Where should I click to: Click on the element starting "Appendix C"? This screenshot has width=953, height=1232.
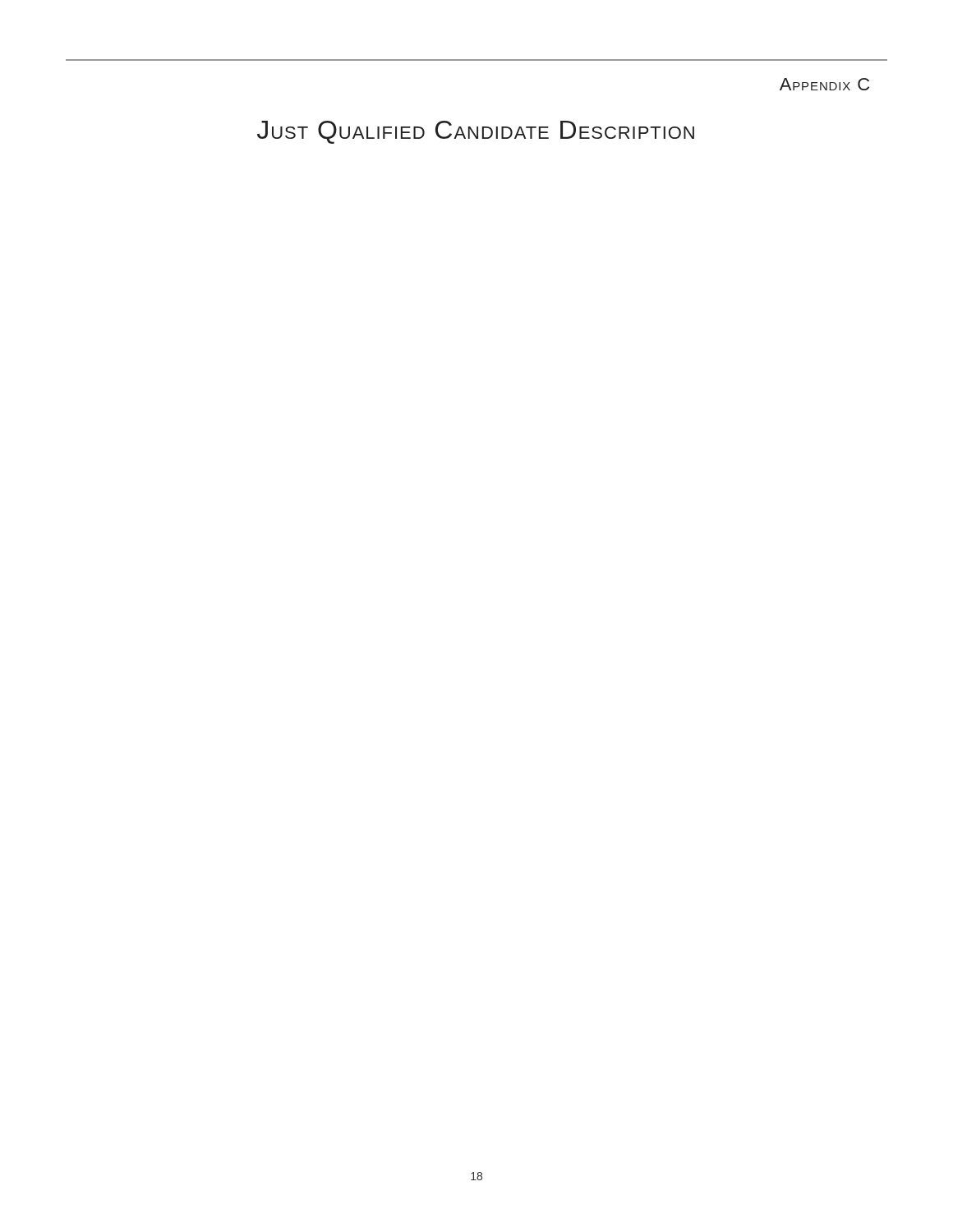coord(825,84)
